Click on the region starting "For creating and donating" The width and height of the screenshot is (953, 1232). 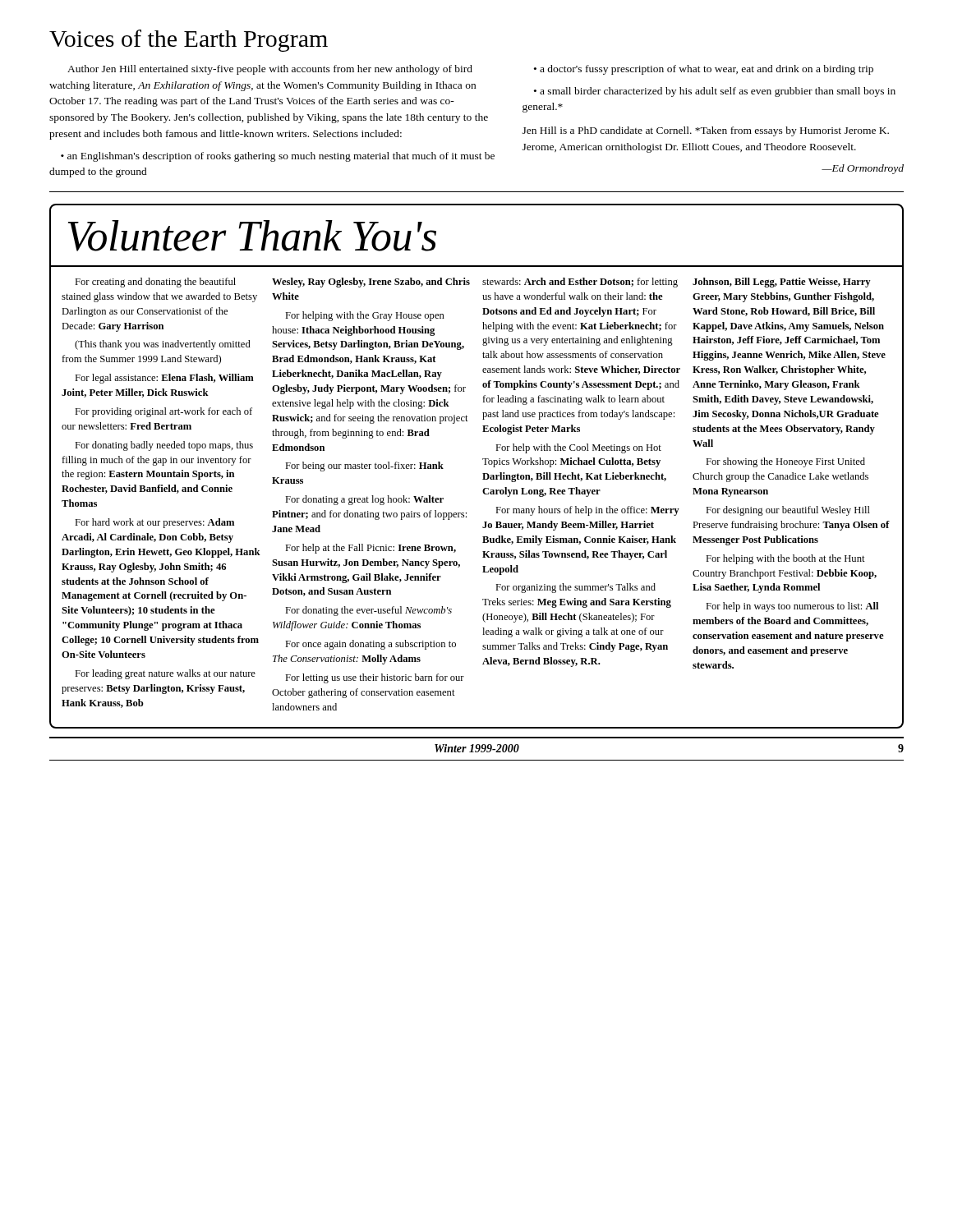[x=161, y=493]
